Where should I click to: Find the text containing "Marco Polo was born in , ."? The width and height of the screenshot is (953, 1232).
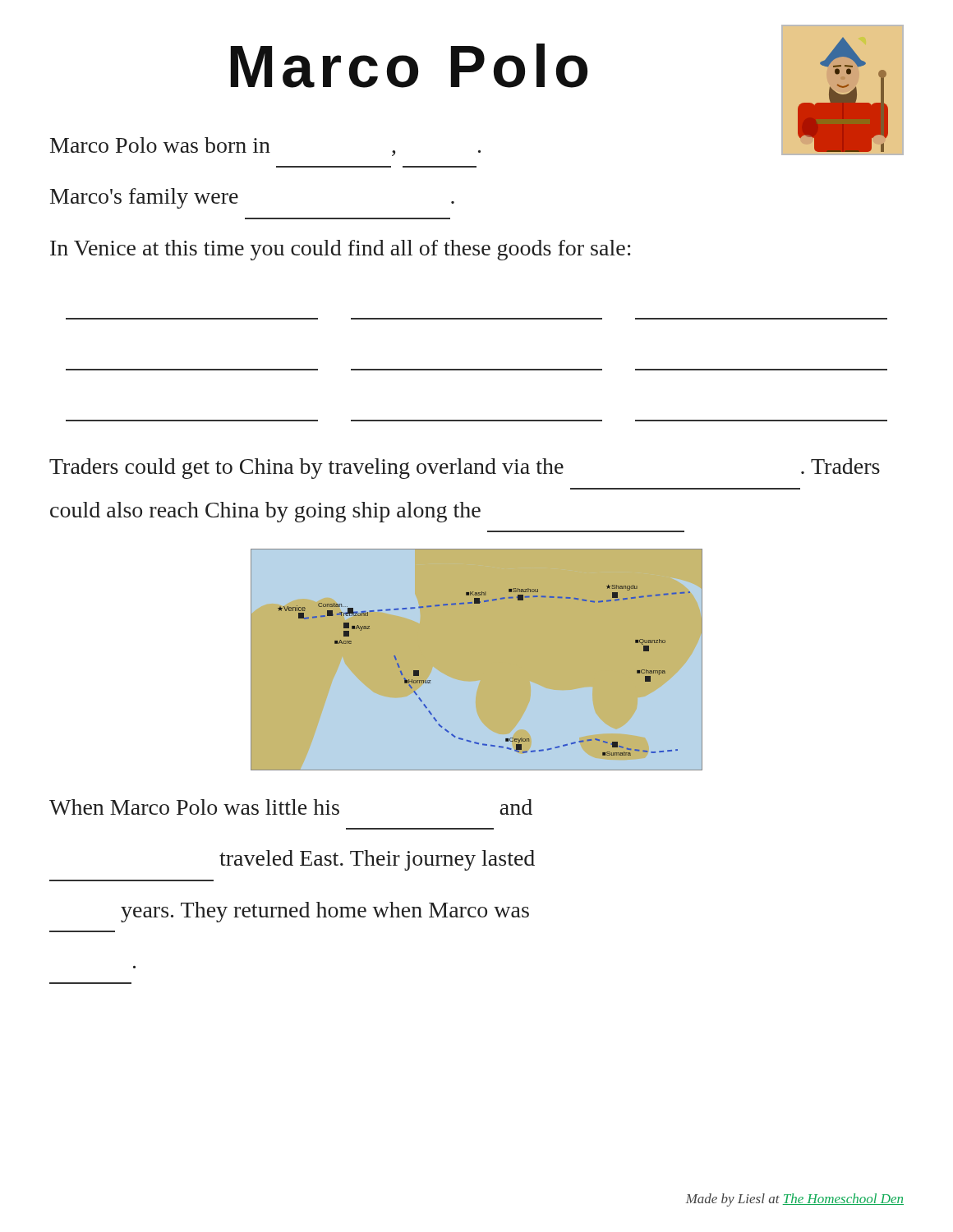pos(266,146)
